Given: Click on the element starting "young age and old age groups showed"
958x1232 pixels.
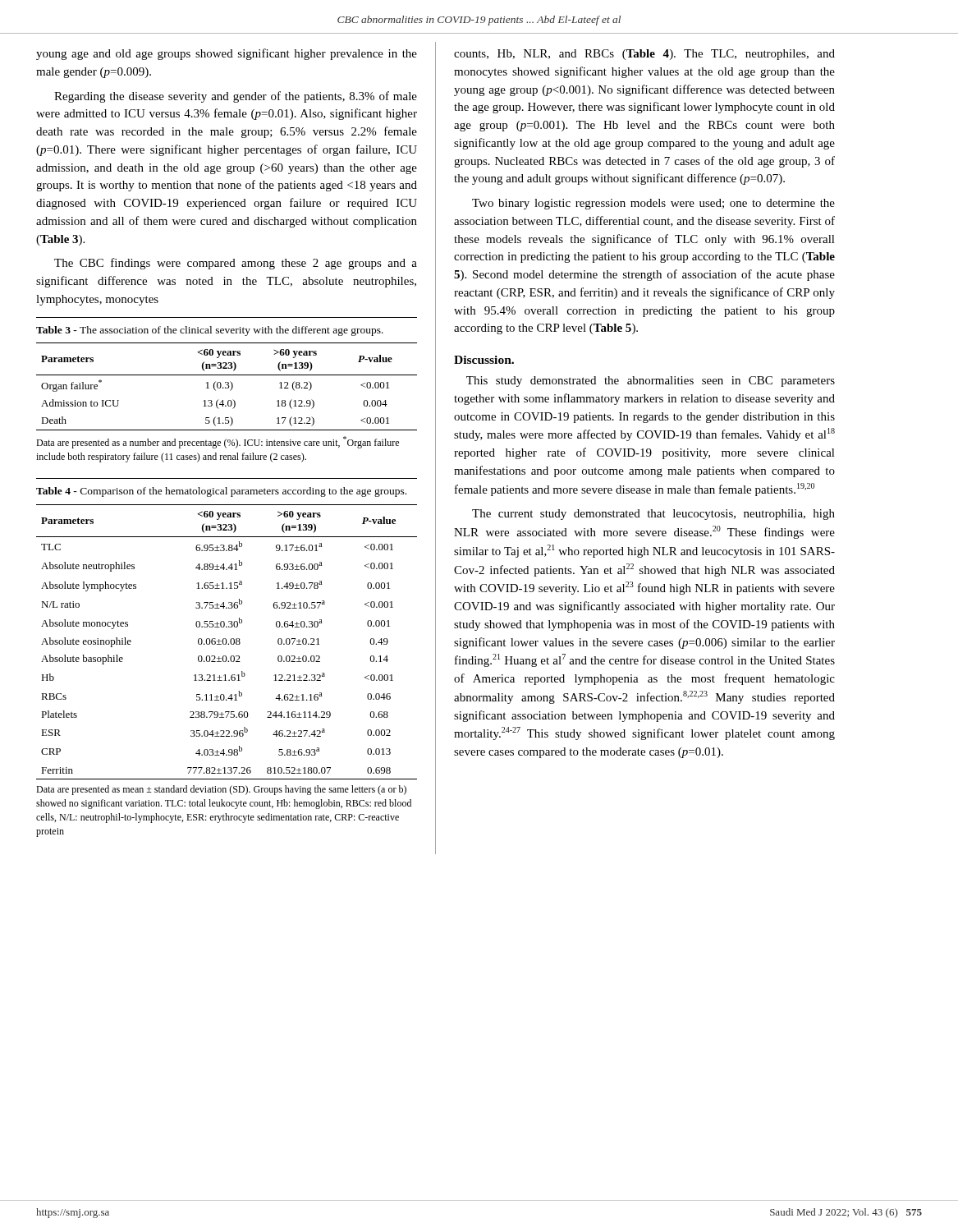Looking at the screenshot, I should coord(227,177).
